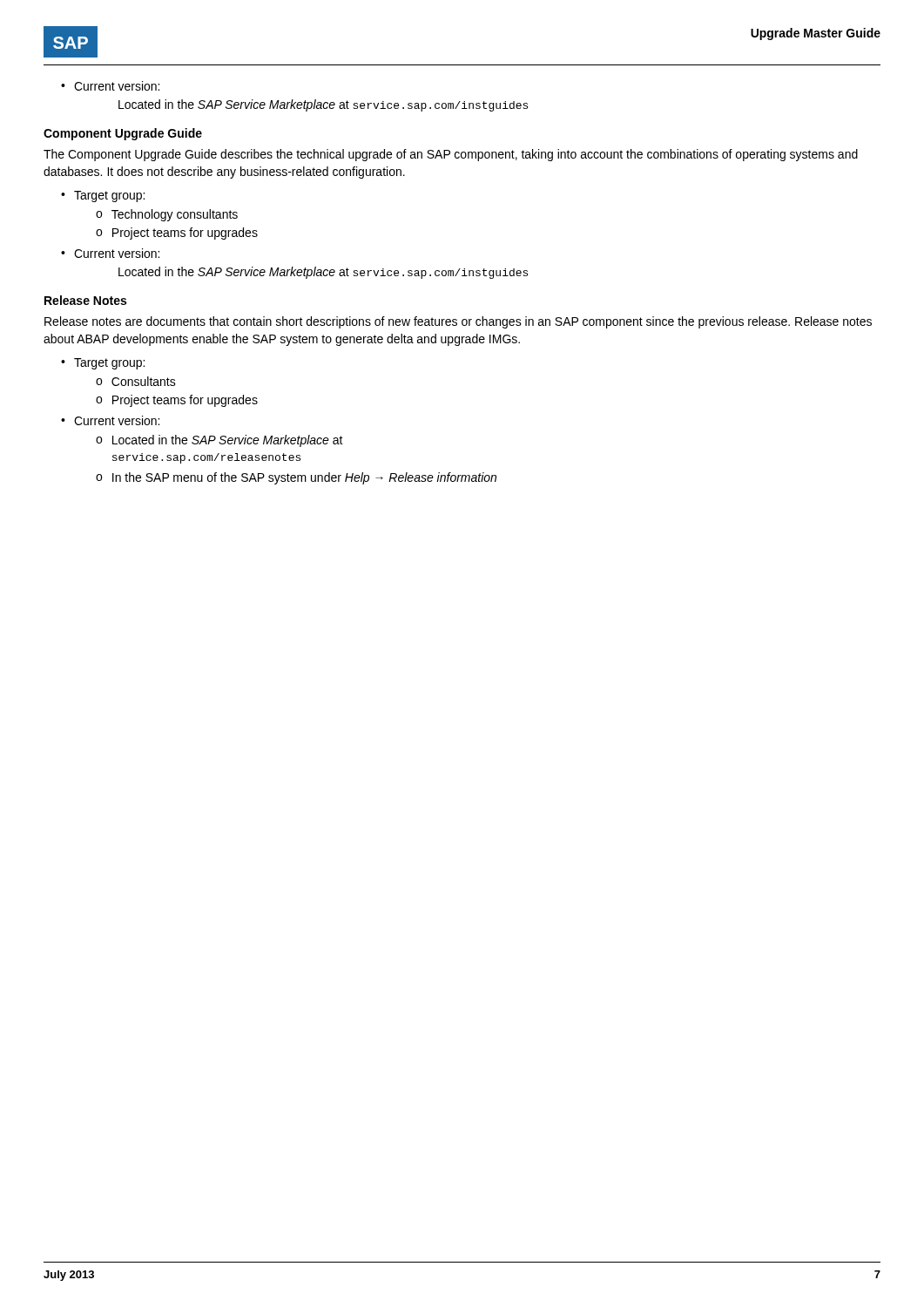Locate the text block starting "o In the SAP menu of the SAP"
The image size is (924, 1307).
tap(296, 478)
